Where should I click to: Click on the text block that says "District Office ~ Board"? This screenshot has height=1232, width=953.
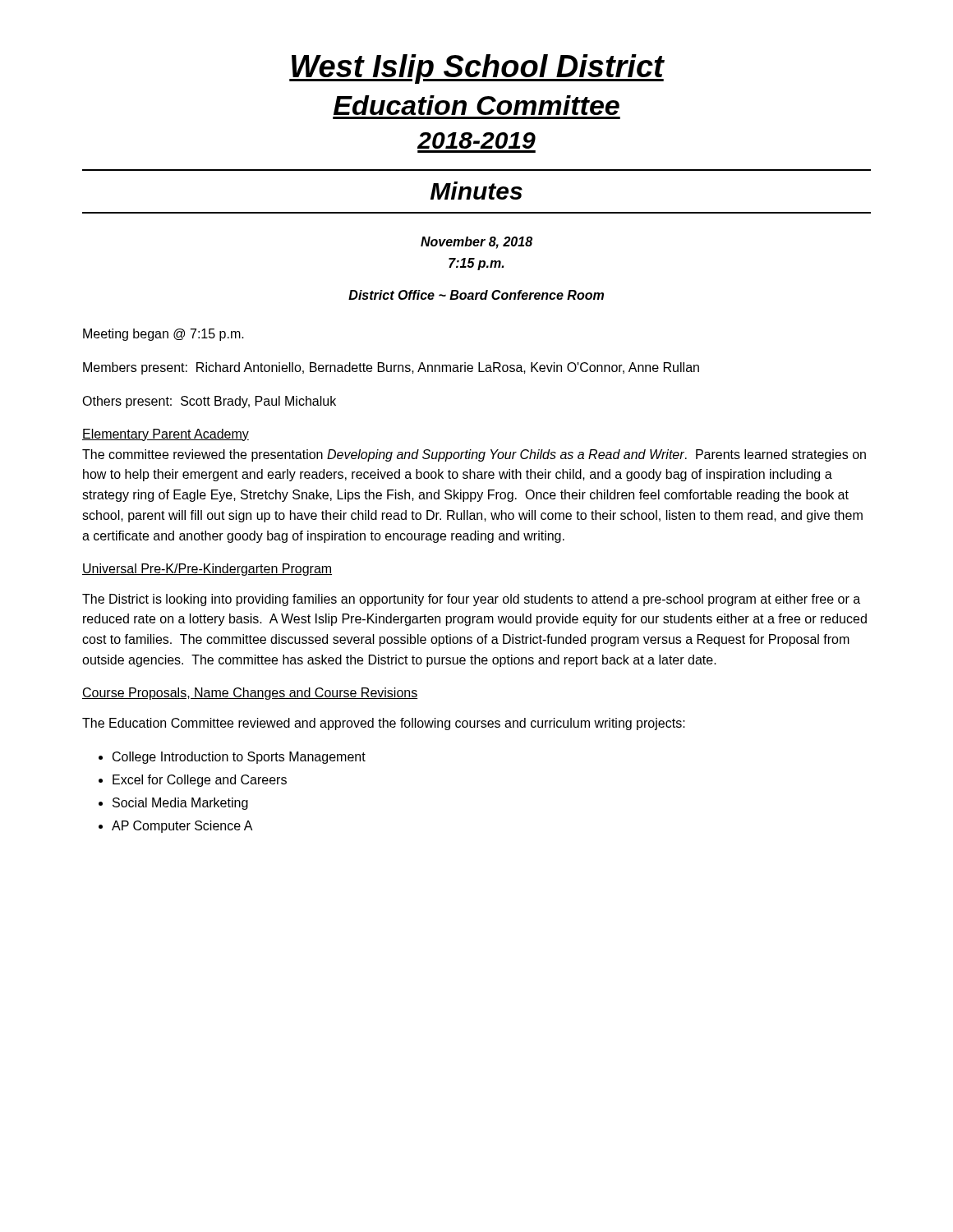(476, 296)
